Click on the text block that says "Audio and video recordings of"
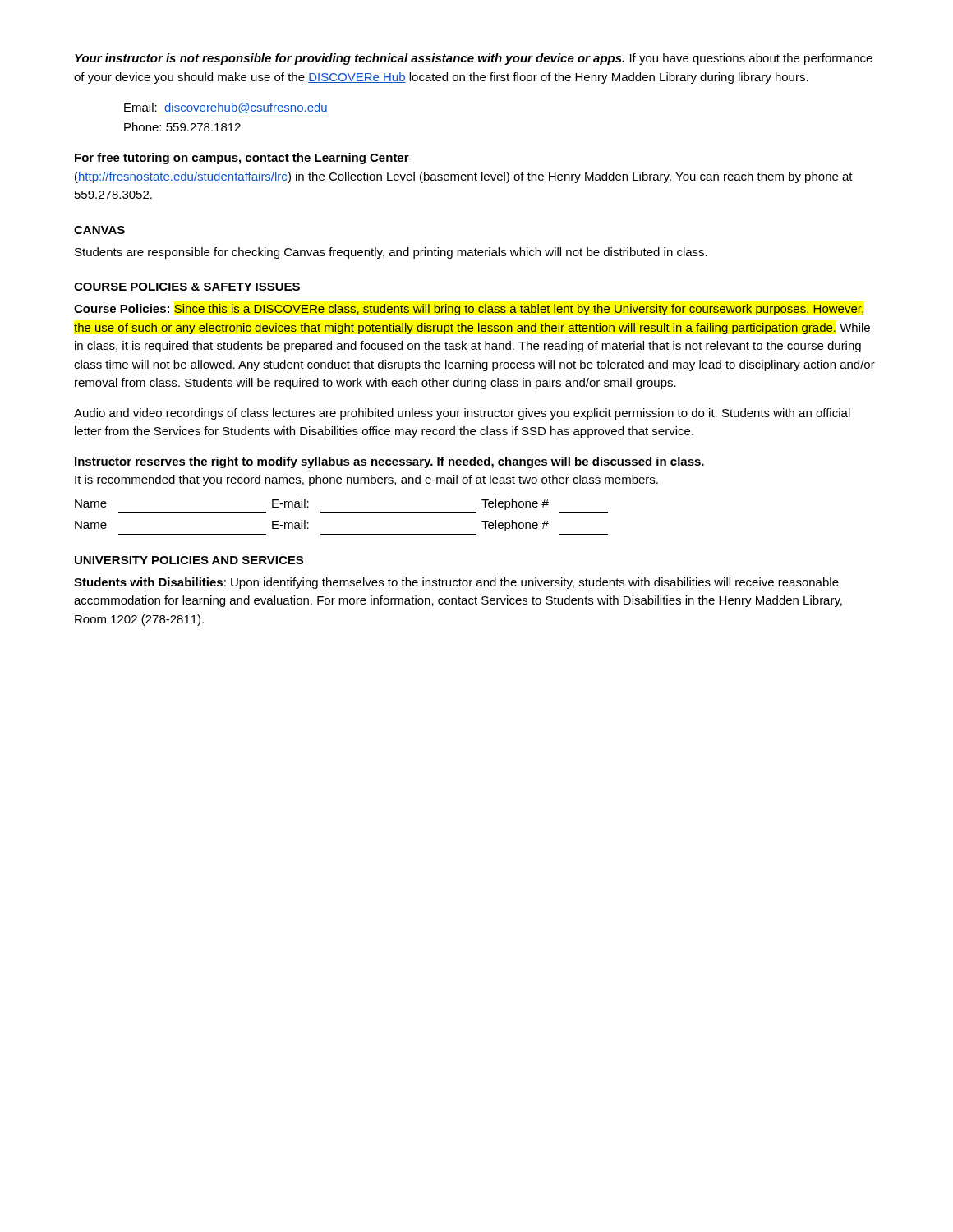Screen dimensions: 1232x953 pos(462,422)
